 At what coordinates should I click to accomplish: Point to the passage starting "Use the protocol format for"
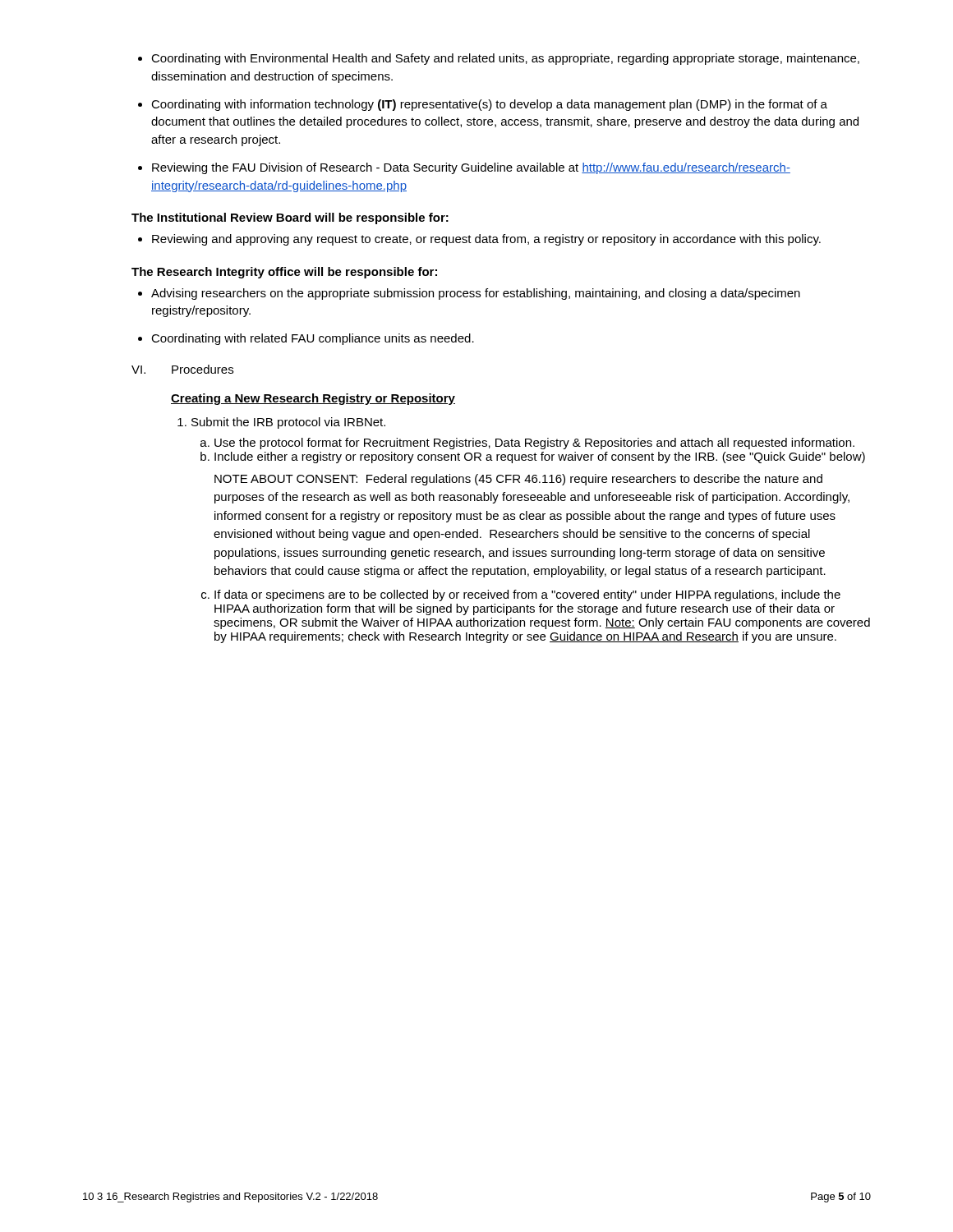542,442
